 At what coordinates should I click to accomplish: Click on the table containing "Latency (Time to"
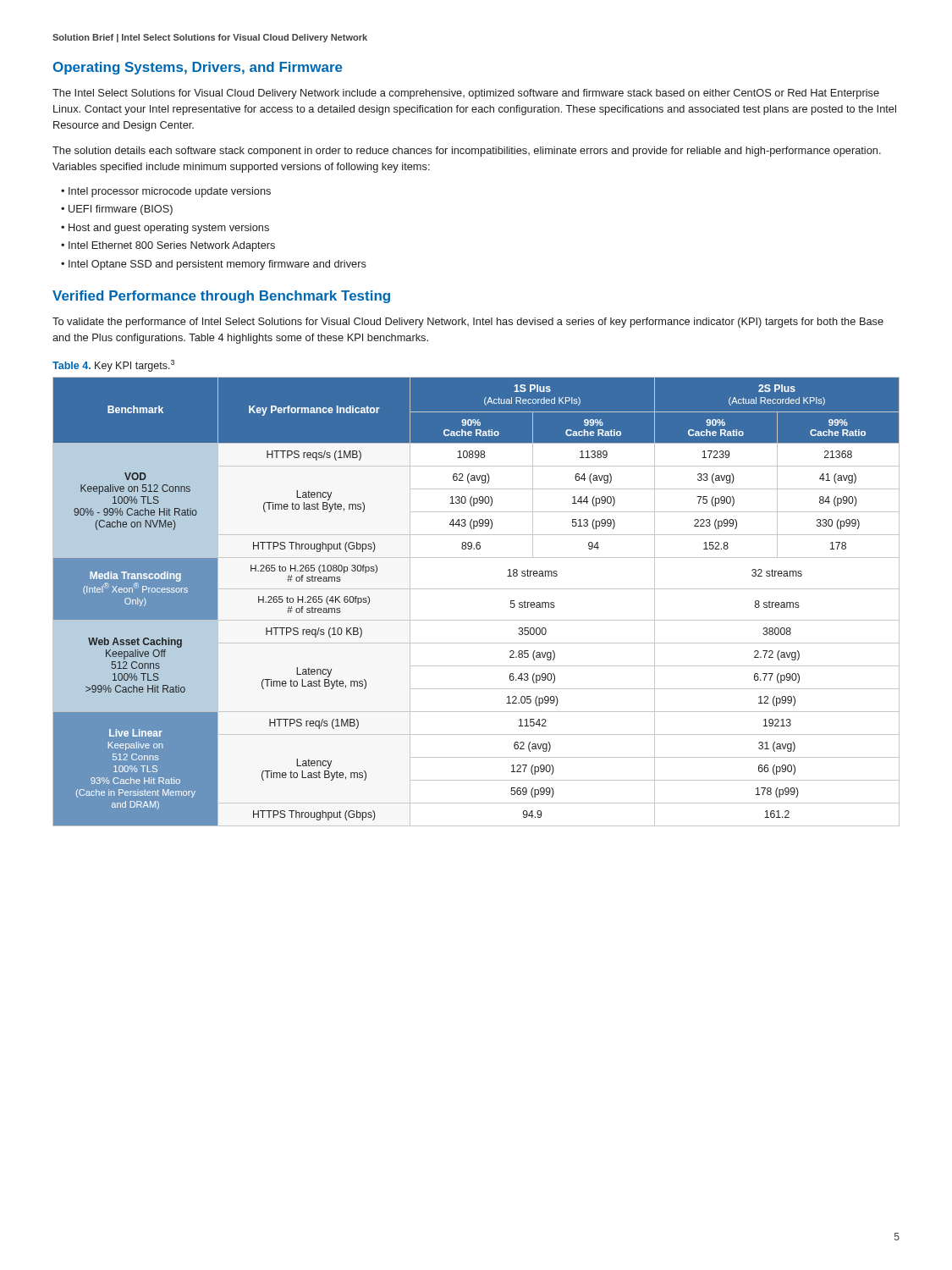coord(476,601)
